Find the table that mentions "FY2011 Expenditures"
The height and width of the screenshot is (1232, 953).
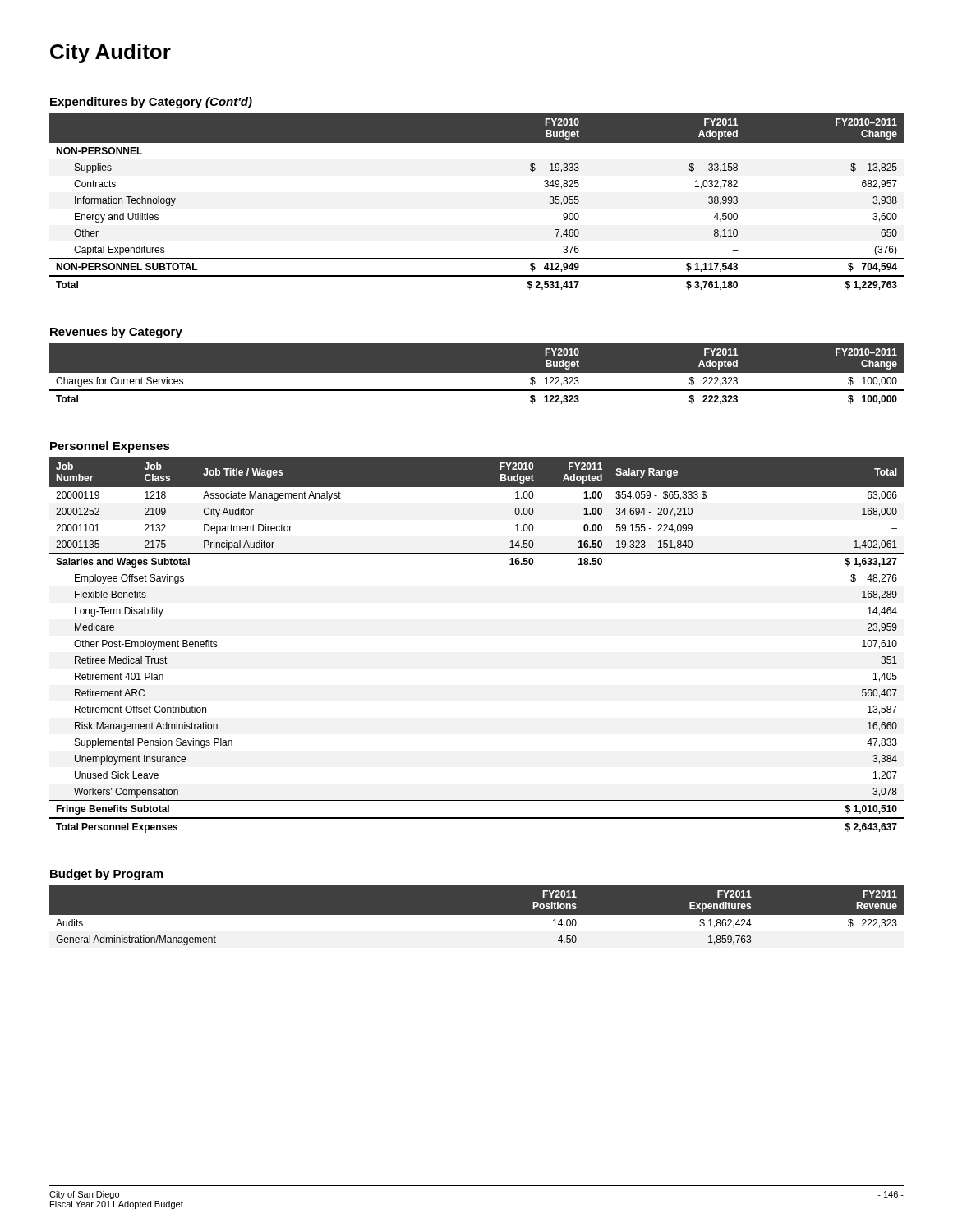tap(476, 917)
